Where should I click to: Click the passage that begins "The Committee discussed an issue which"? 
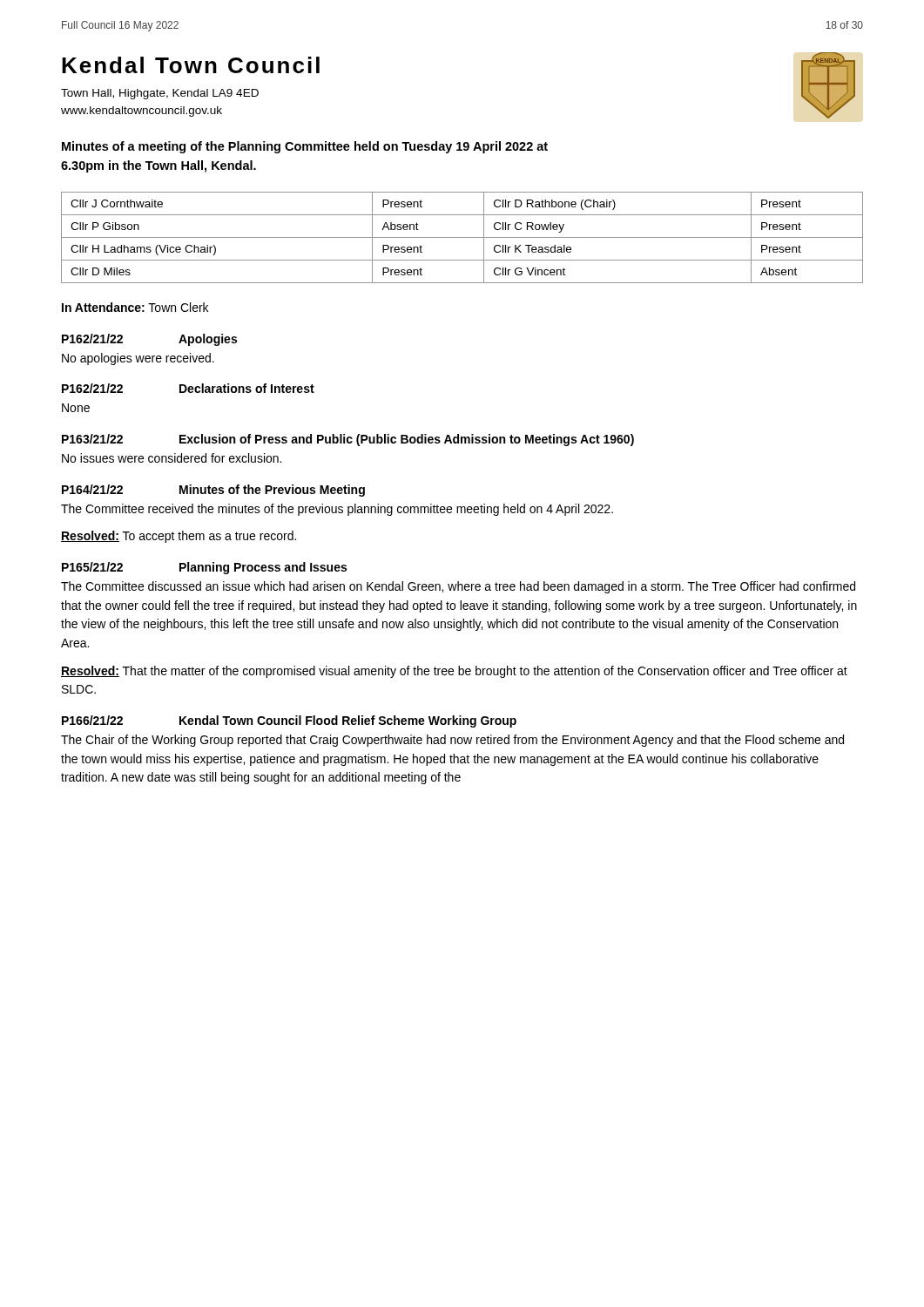point(459,615)
